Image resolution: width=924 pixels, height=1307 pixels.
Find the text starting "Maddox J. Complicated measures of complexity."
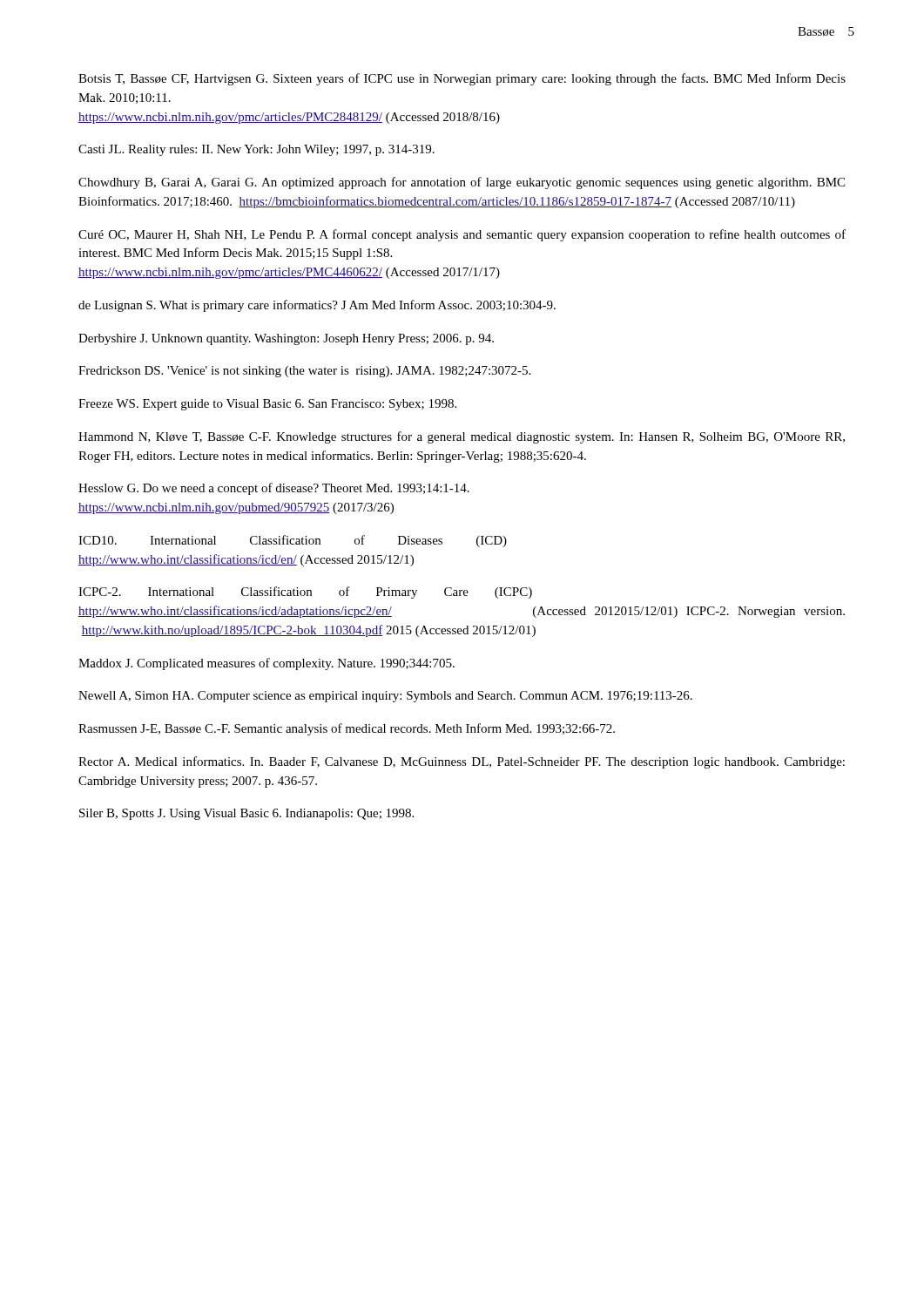[x=267, y=663]
